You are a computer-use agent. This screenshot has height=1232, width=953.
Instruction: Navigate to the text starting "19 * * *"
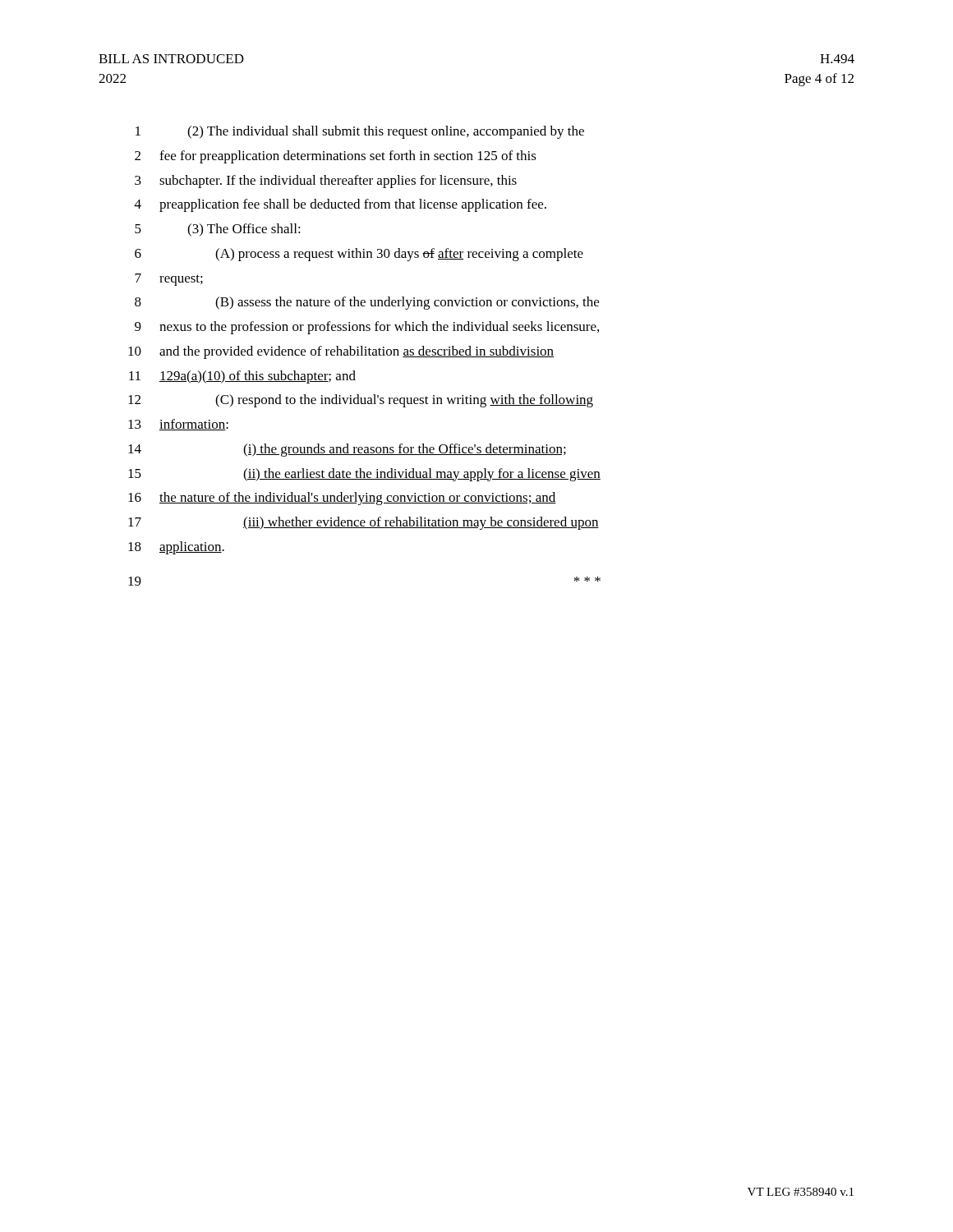(138, 582)
